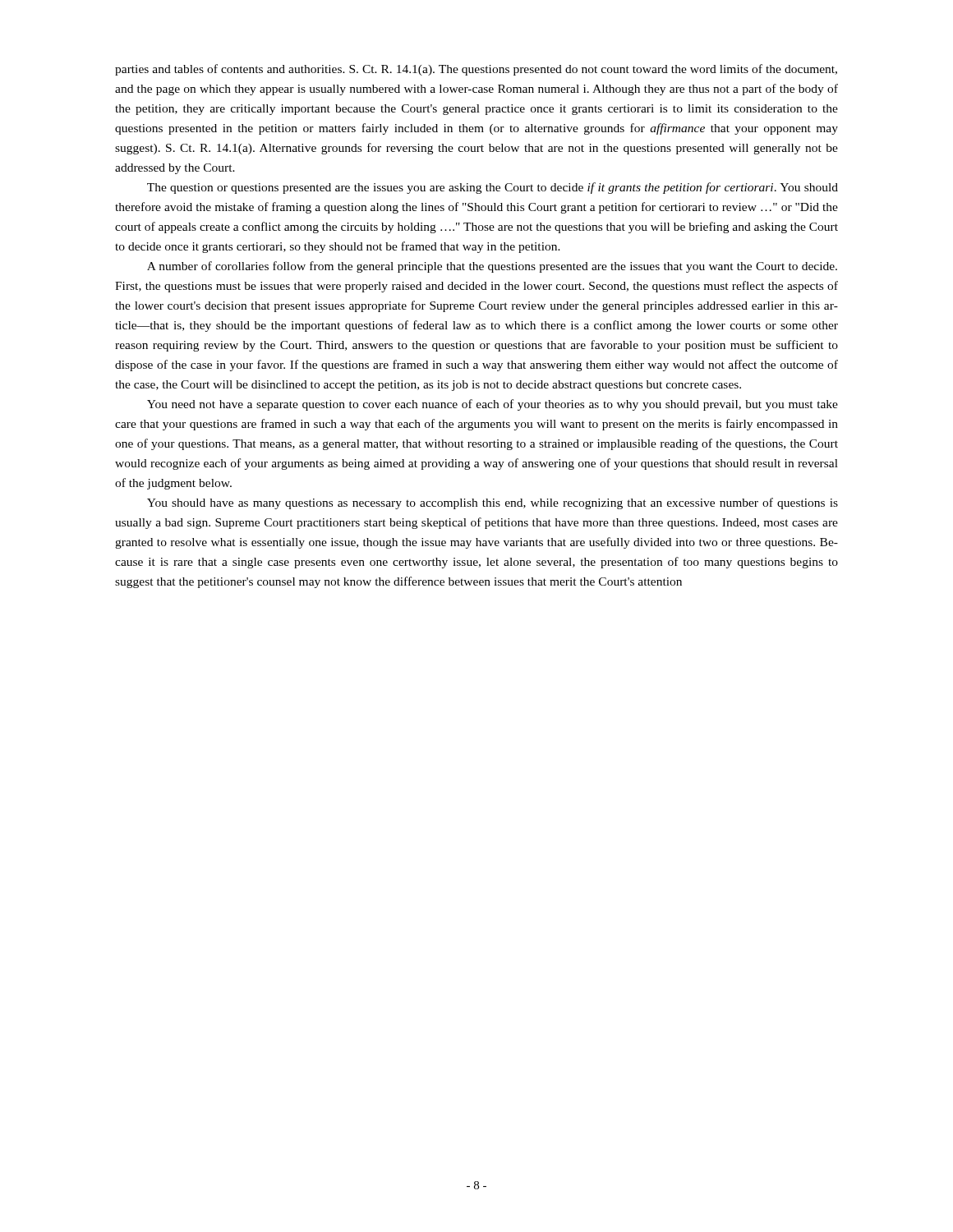
Task: Point to the block beginning "A number of corollaries follow from the general"
Action: [x=476, y=325]
